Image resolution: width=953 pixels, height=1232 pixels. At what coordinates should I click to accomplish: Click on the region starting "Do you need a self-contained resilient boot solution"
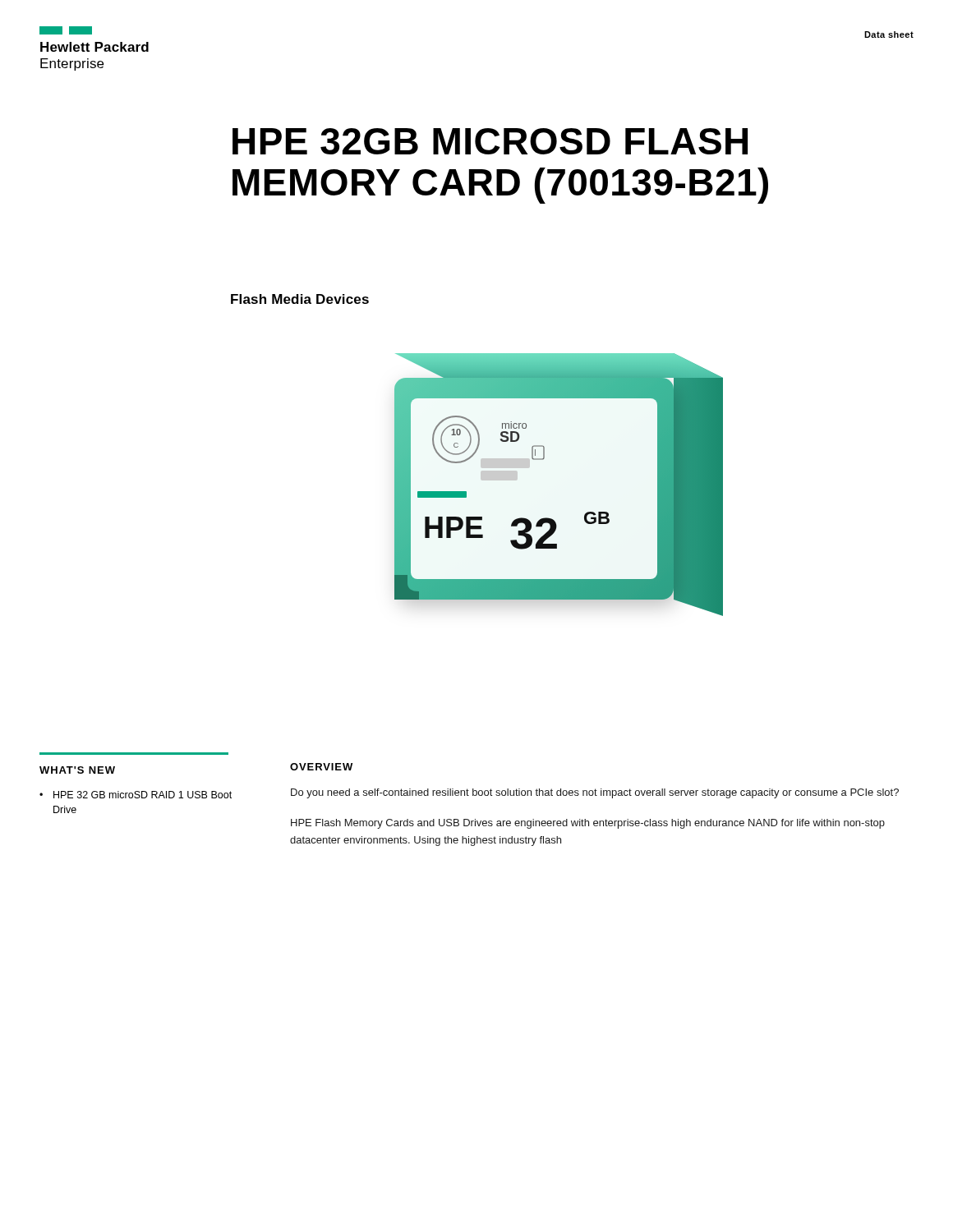coord(595,792)
